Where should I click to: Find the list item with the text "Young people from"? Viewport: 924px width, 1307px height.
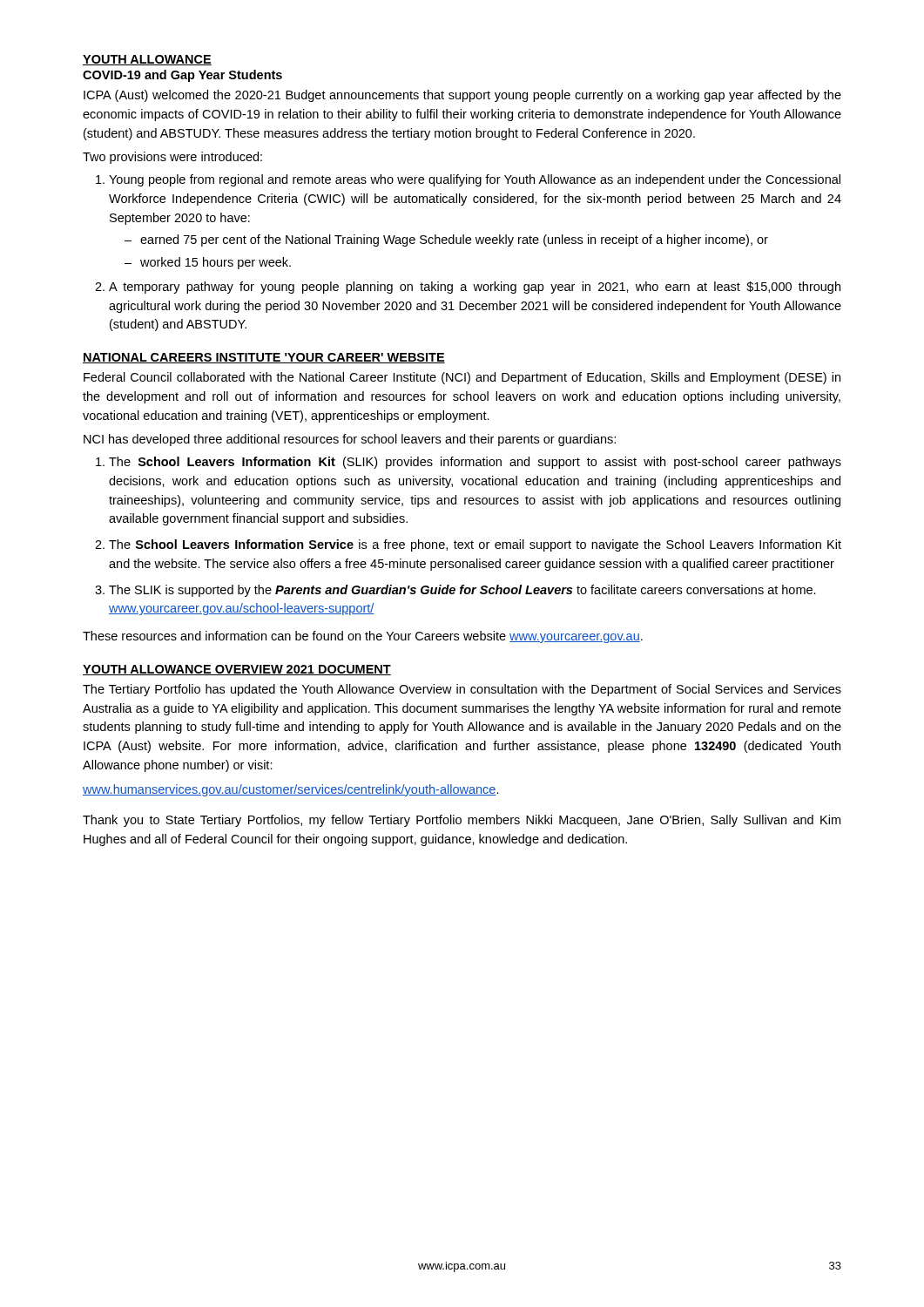pos(475,180)
